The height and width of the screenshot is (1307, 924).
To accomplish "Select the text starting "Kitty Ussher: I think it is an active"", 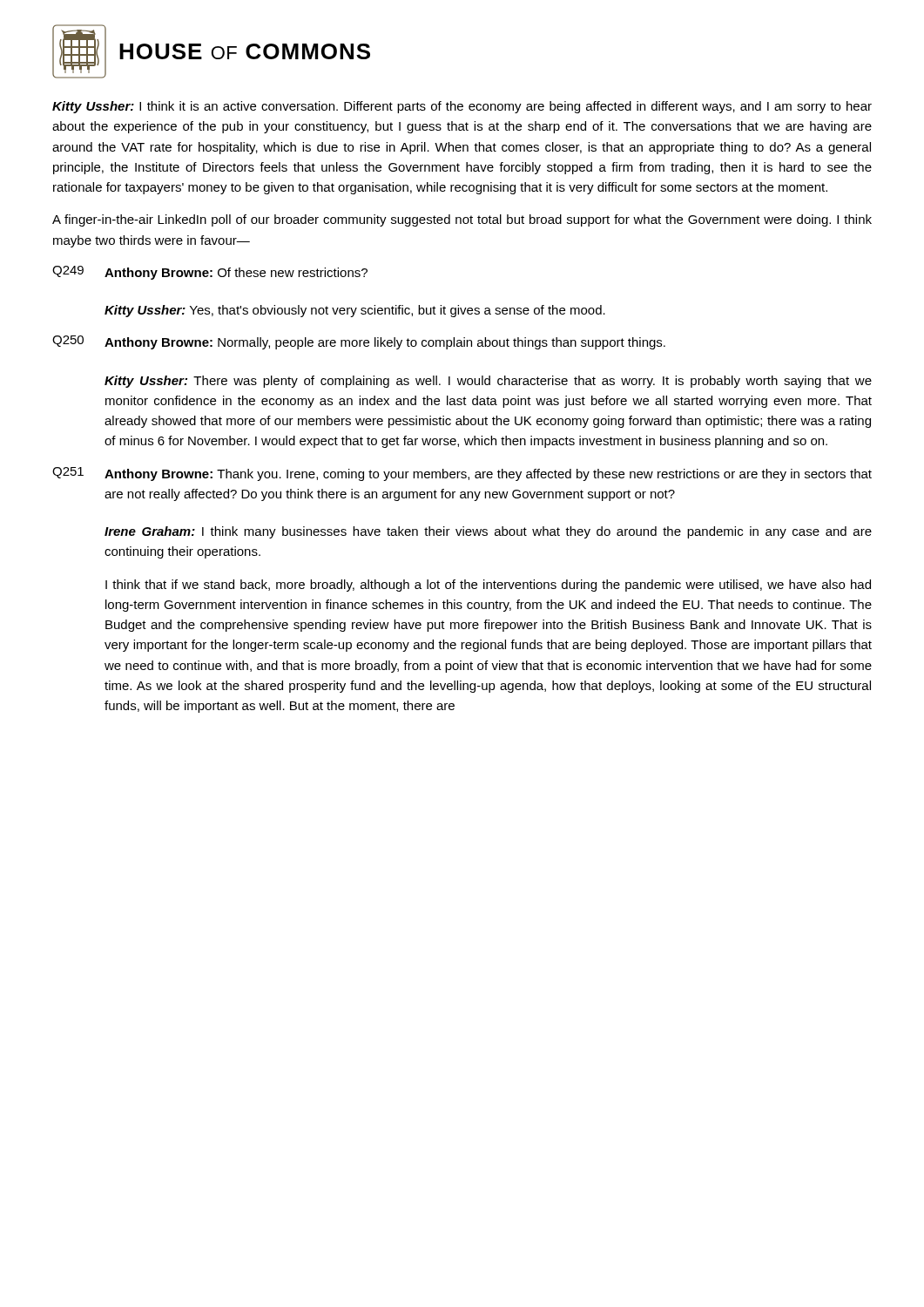I will pyautogui.click(x=462, y=146).
